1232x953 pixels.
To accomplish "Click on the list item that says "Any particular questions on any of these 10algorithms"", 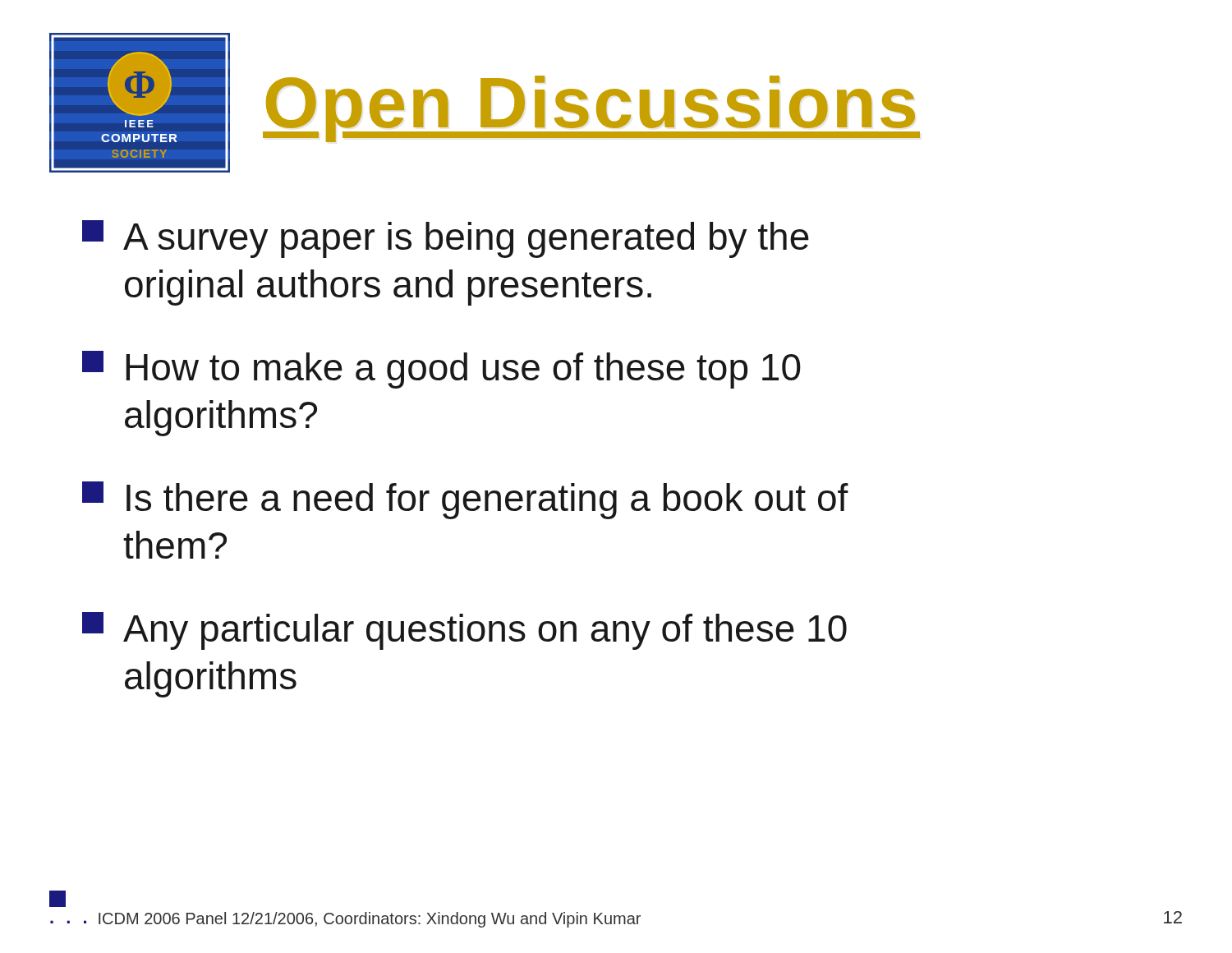I will point(465,653).
